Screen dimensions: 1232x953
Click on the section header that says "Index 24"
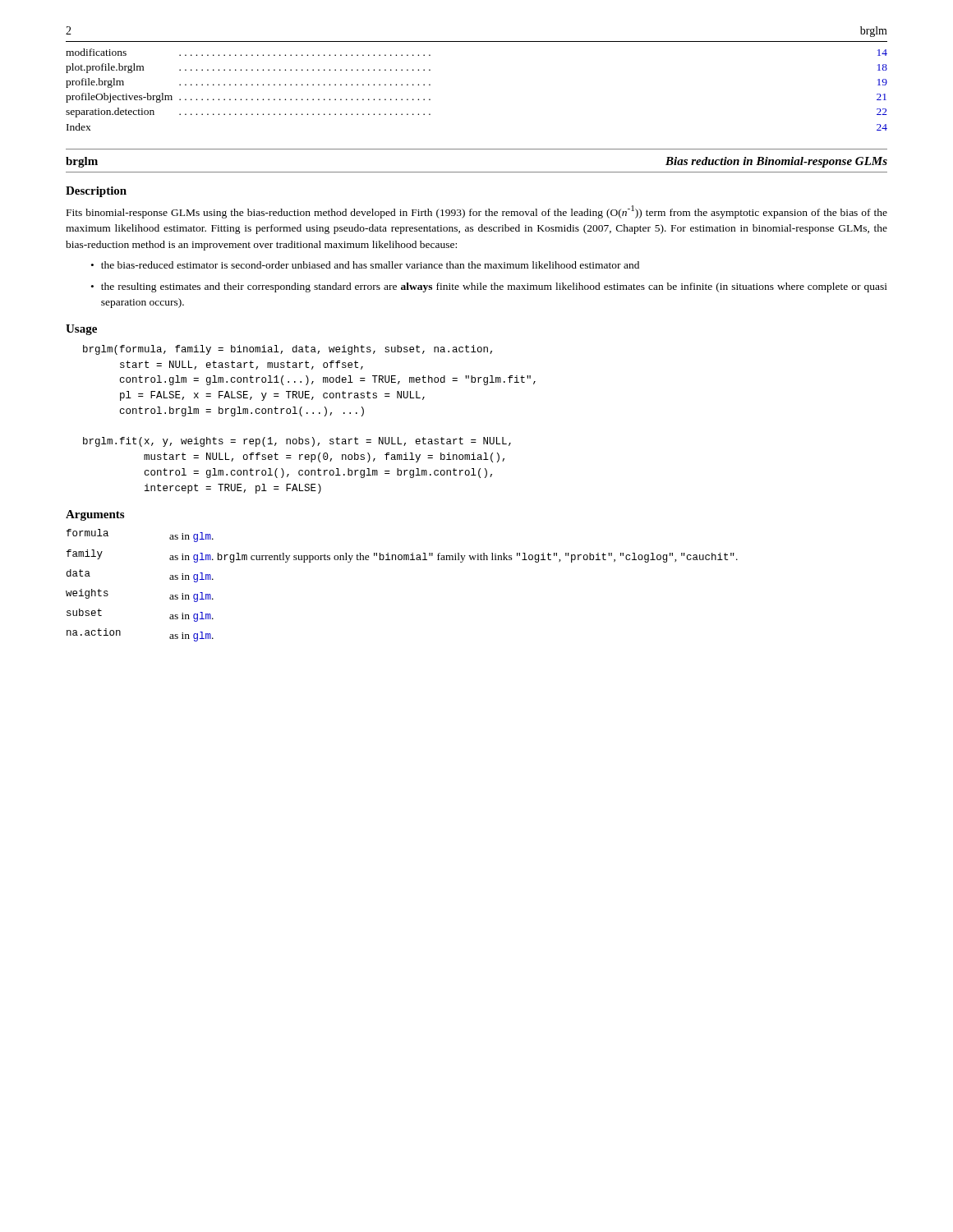coord(81,128)
